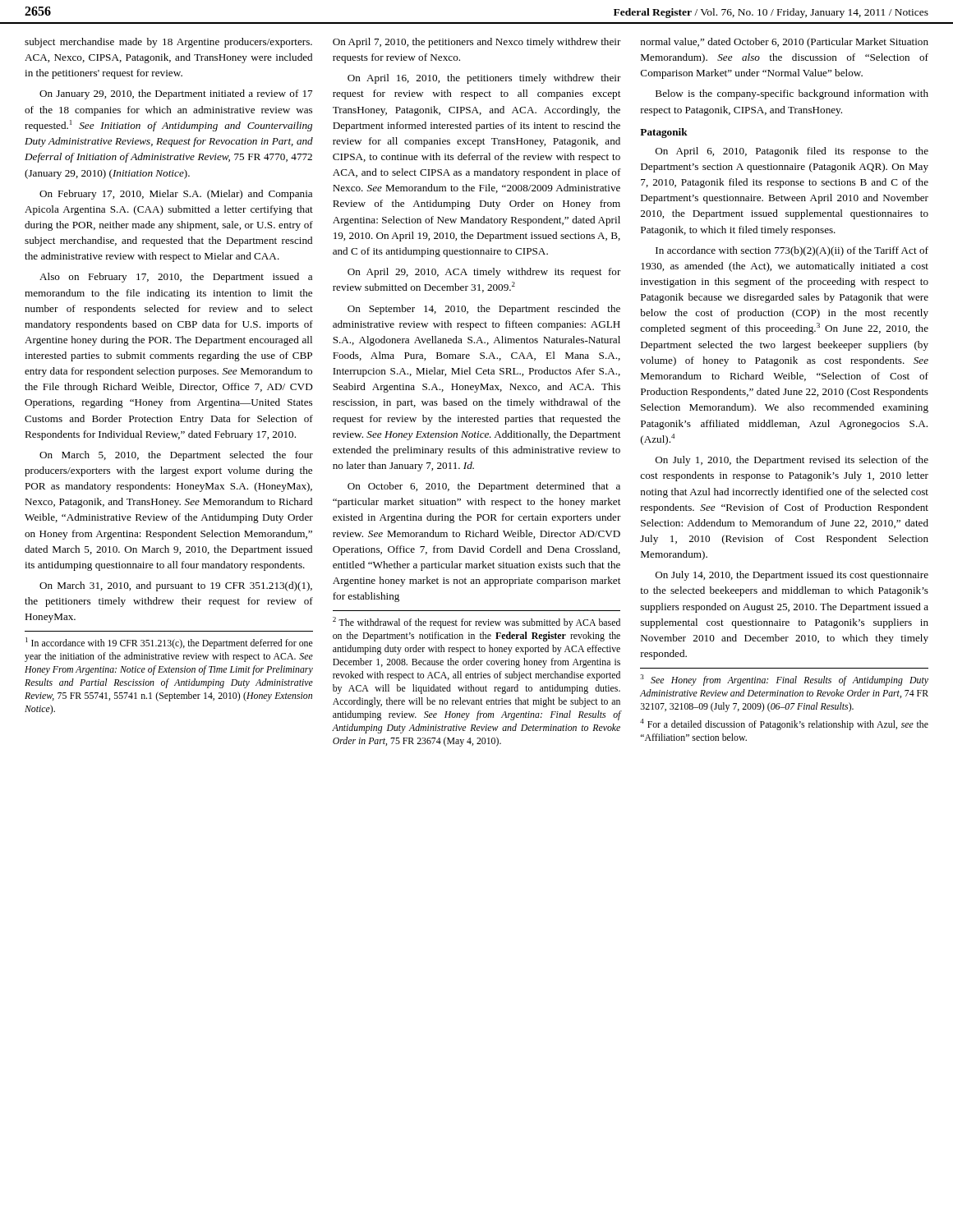Click a section header
953x1232 pixels.
click(664, 132)
